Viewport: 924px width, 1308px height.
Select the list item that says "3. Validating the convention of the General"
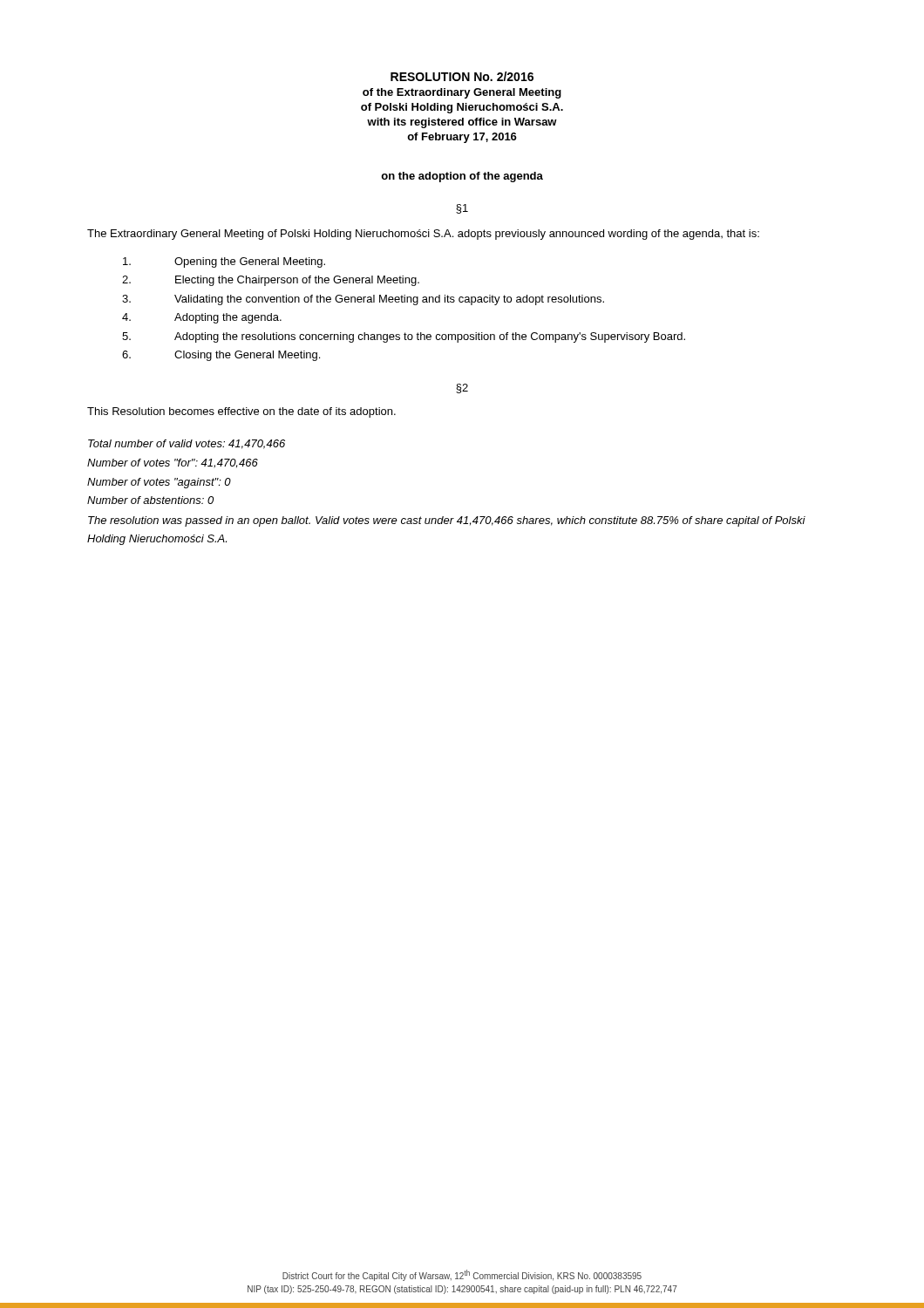click(x=462, y=298)
